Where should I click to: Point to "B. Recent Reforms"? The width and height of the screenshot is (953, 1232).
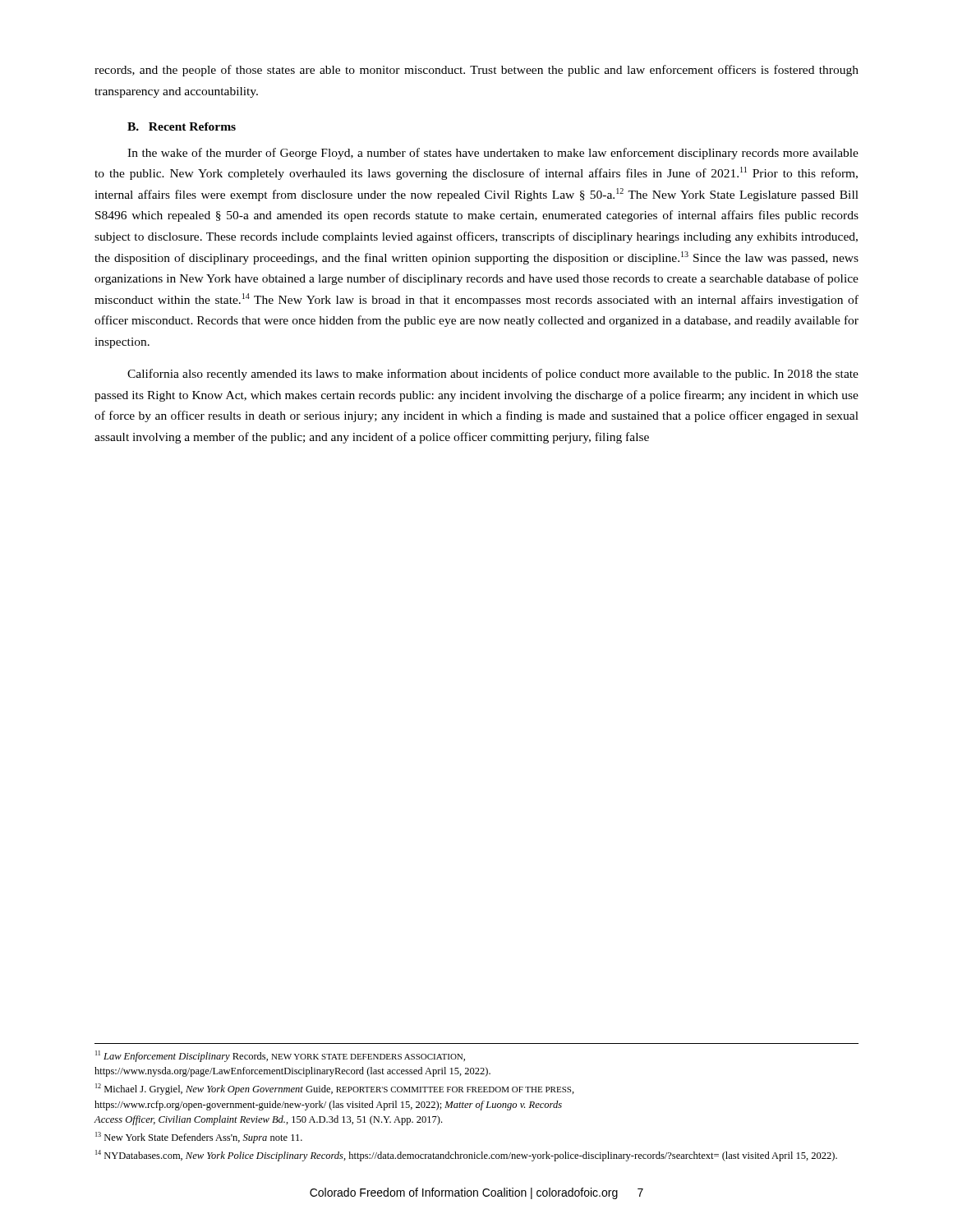point(182,126)
